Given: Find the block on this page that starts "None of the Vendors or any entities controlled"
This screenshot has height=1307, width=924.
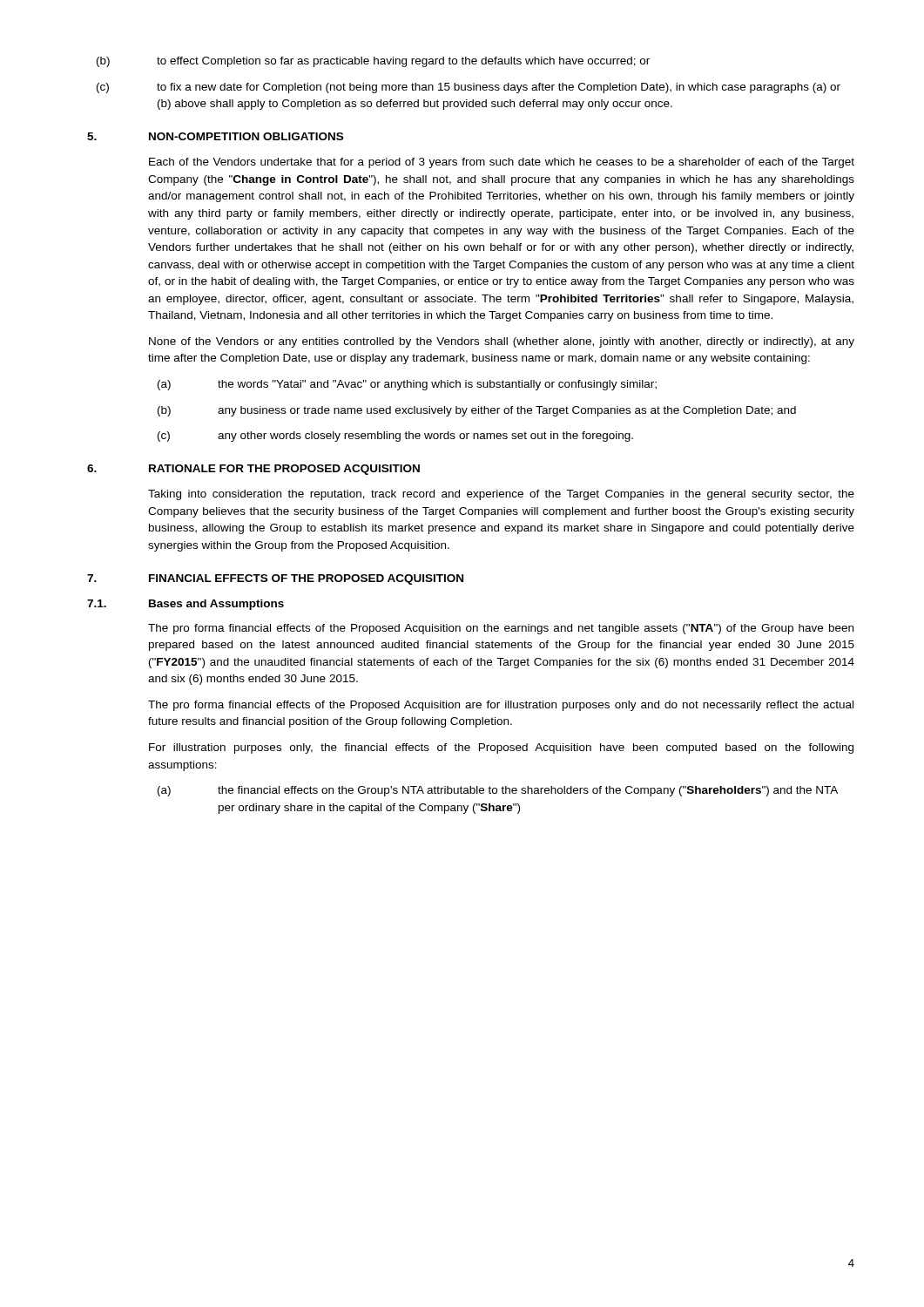Looking at the screenshot, I should [501, 350].
